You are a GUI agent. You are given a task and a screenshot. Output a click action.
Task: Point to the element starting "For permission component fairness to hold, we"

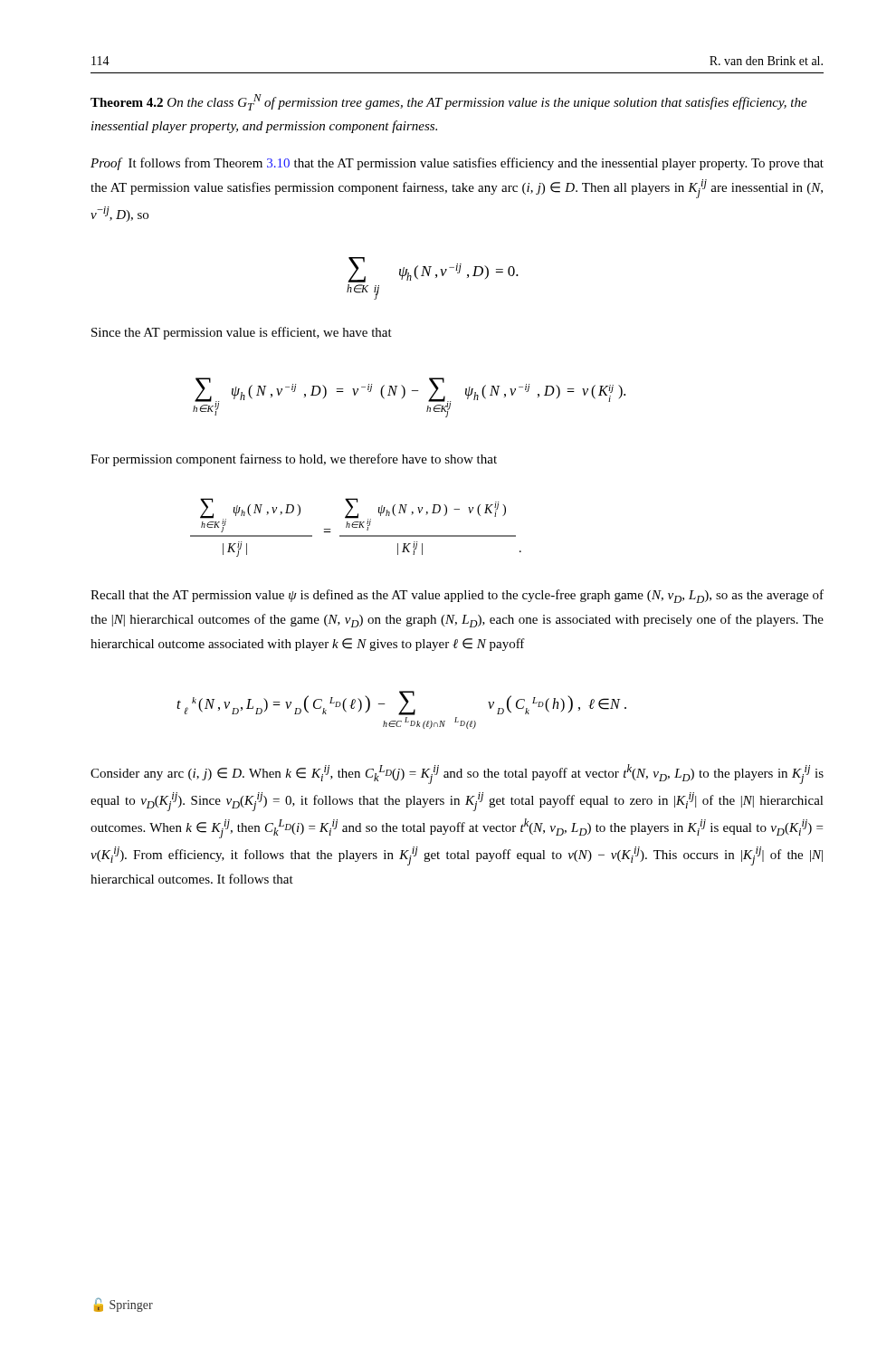point(294,459)
